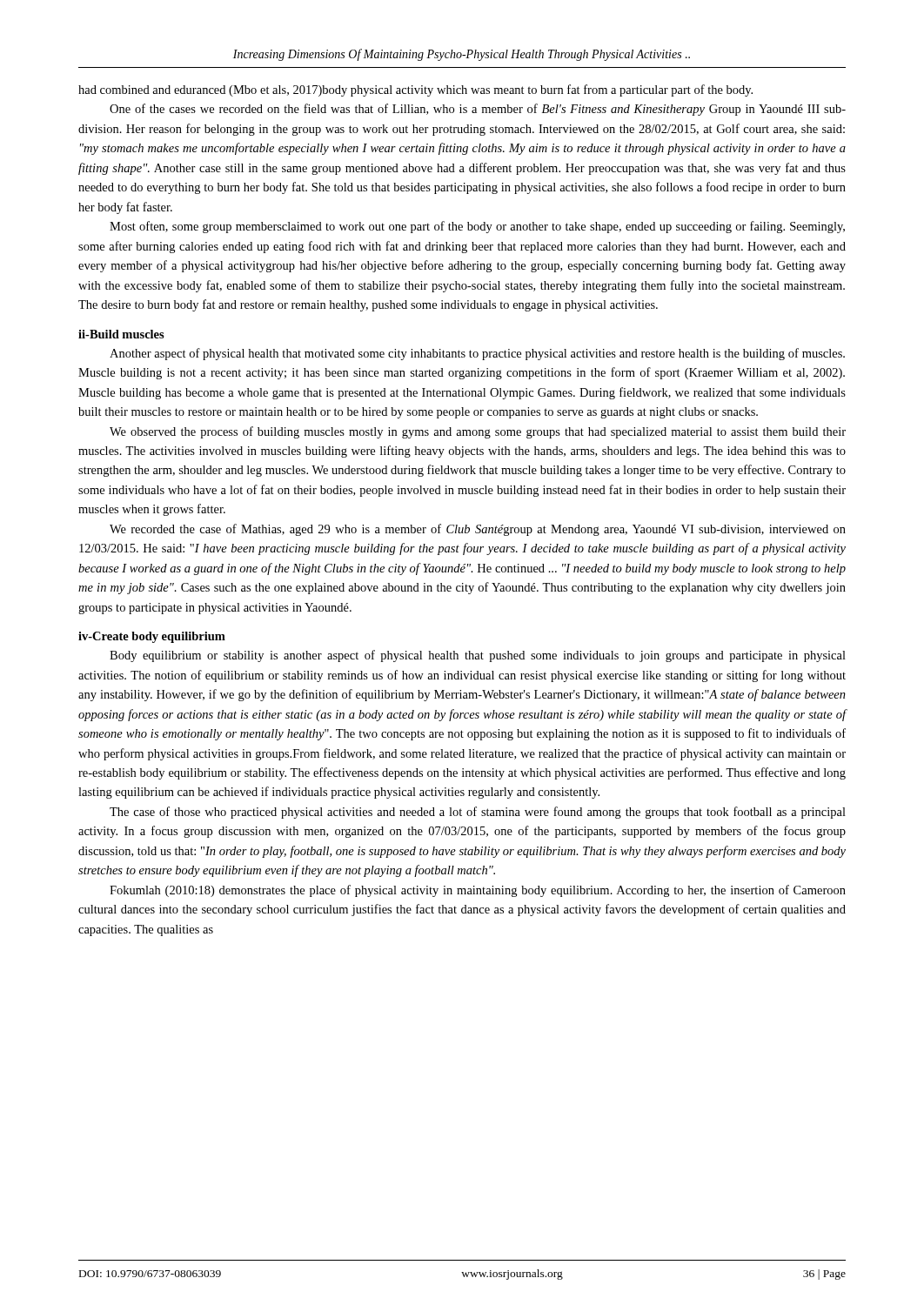Image resolution: width=924 pixels, height=1305 pixels.
Task: Find the block on this page that starts "had combined and eduranced (Mbo et als, 2017)body"
Action: pos(462,197)
